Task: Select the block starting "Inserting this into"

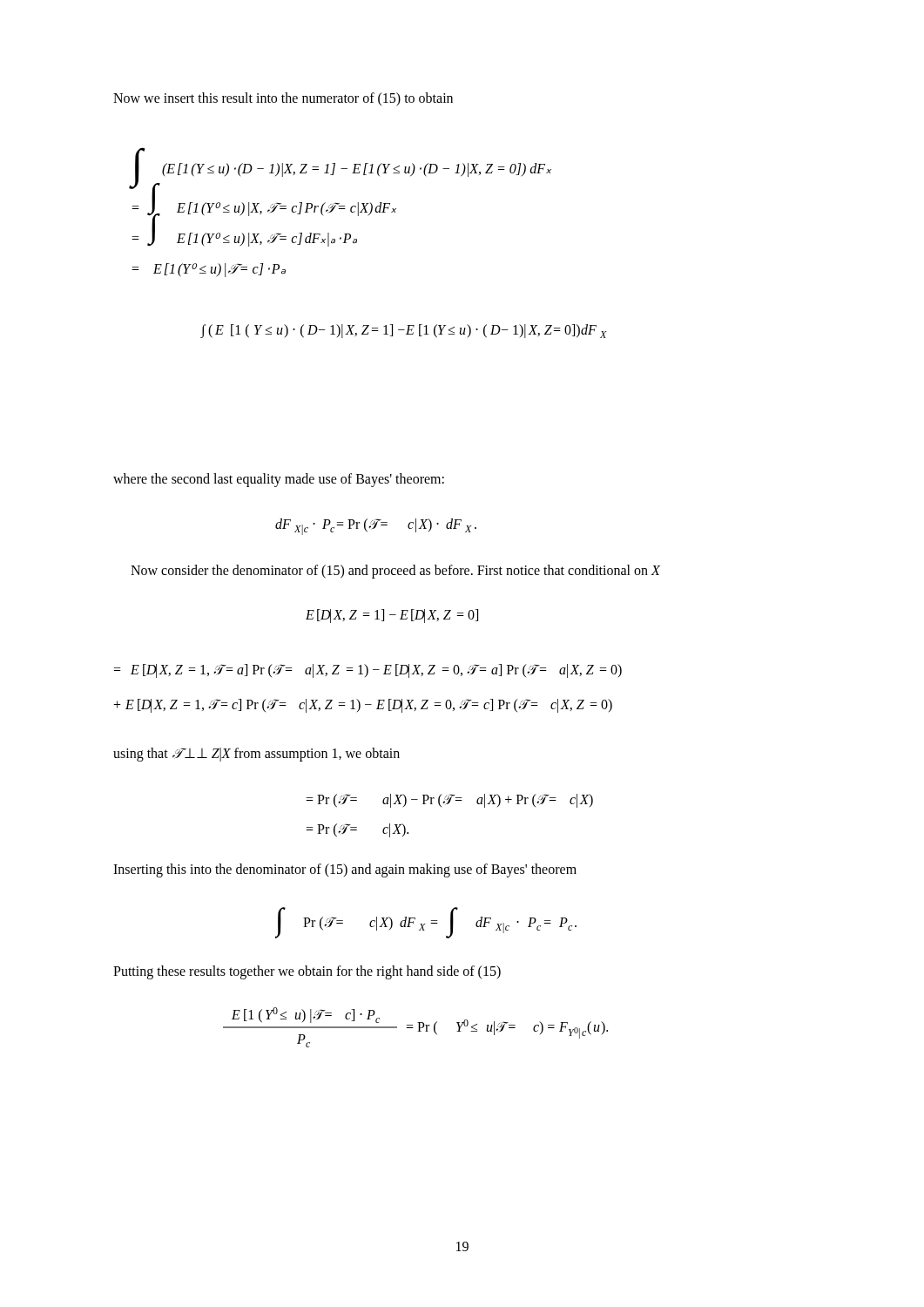Action: pyautogui.click(x=345, y=869)
